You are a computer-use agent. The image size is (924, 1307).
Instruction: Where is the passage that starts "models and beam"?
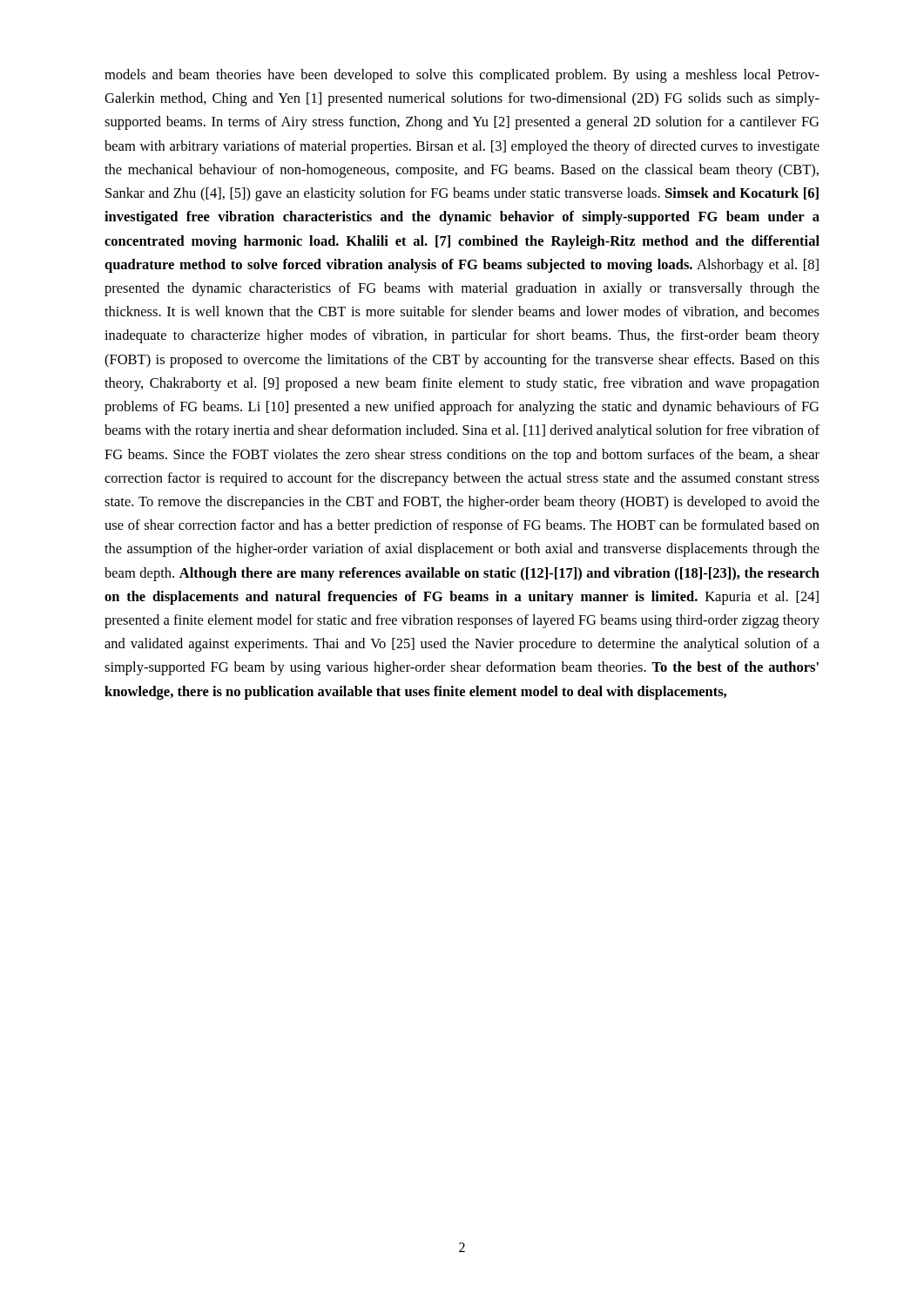tap(462, 383)
